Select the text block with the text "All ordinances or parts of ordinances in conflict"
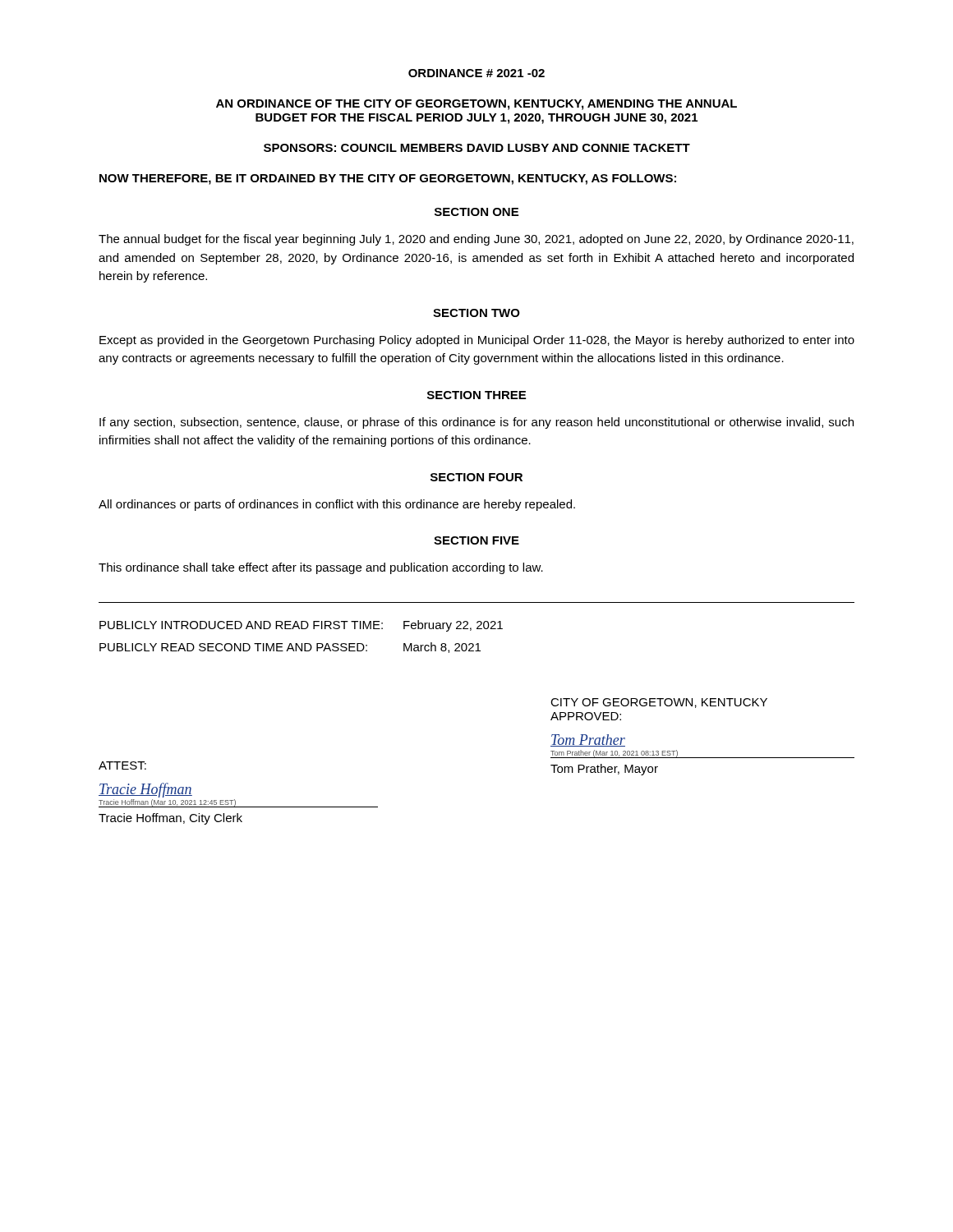The width and height of the screenshot is (953, 1232). coord(337,503)
